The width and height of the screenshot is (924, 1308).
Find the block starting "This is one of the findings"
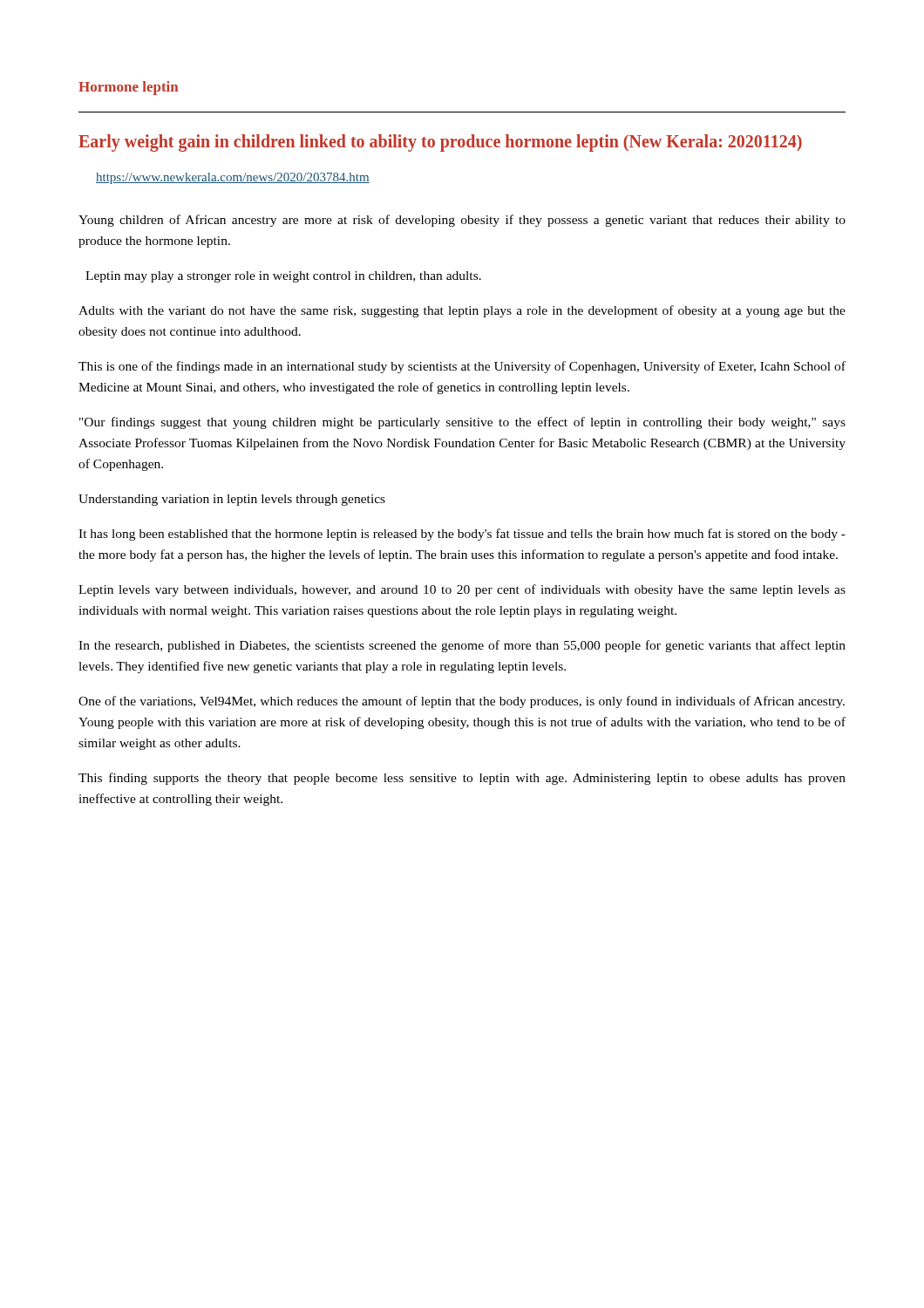point(462,376)
